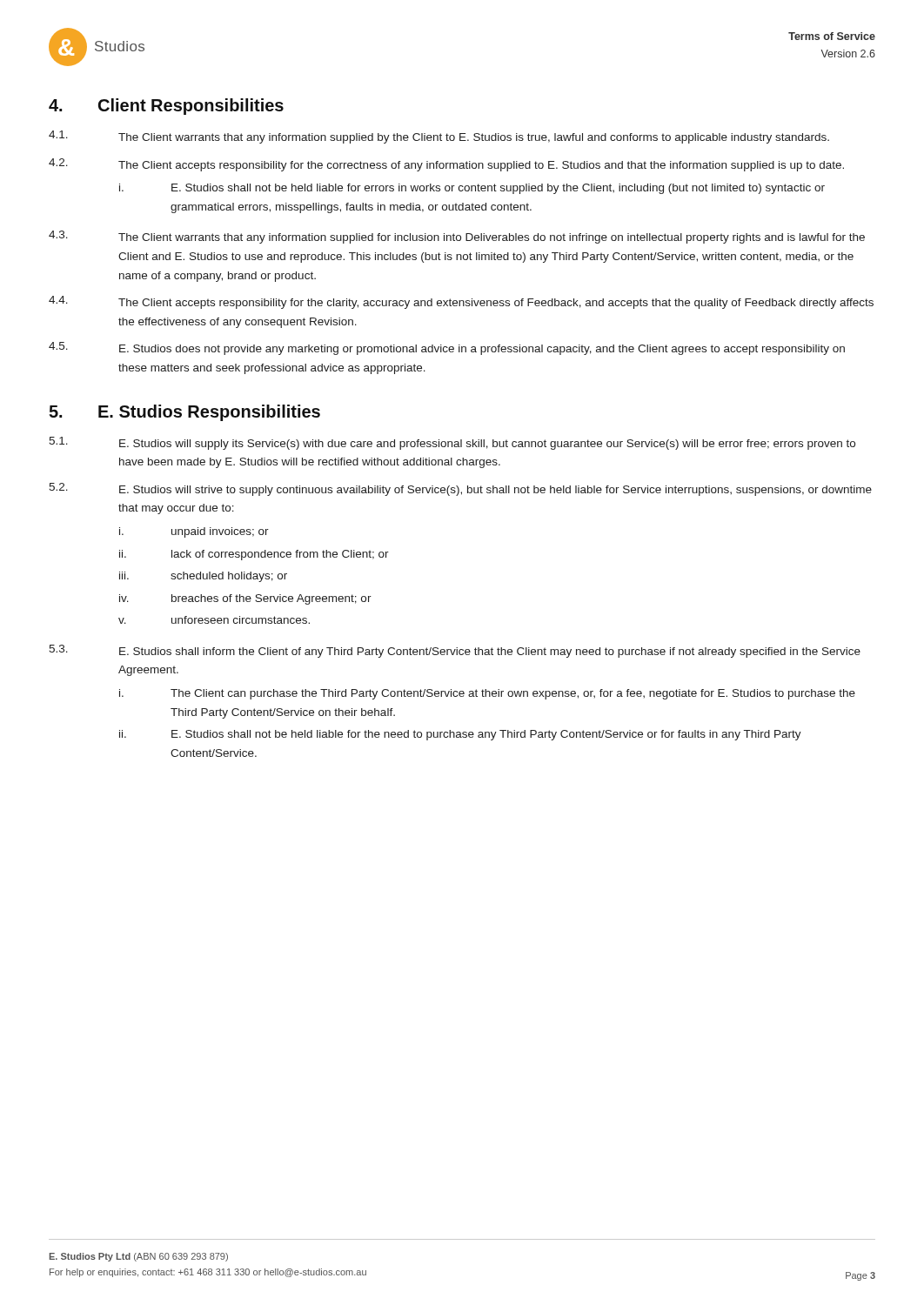The image size is (924, 1305).
Task: Select the passage starting "4.2. The Client accepts responsibility for"
Action: (462, 187)
